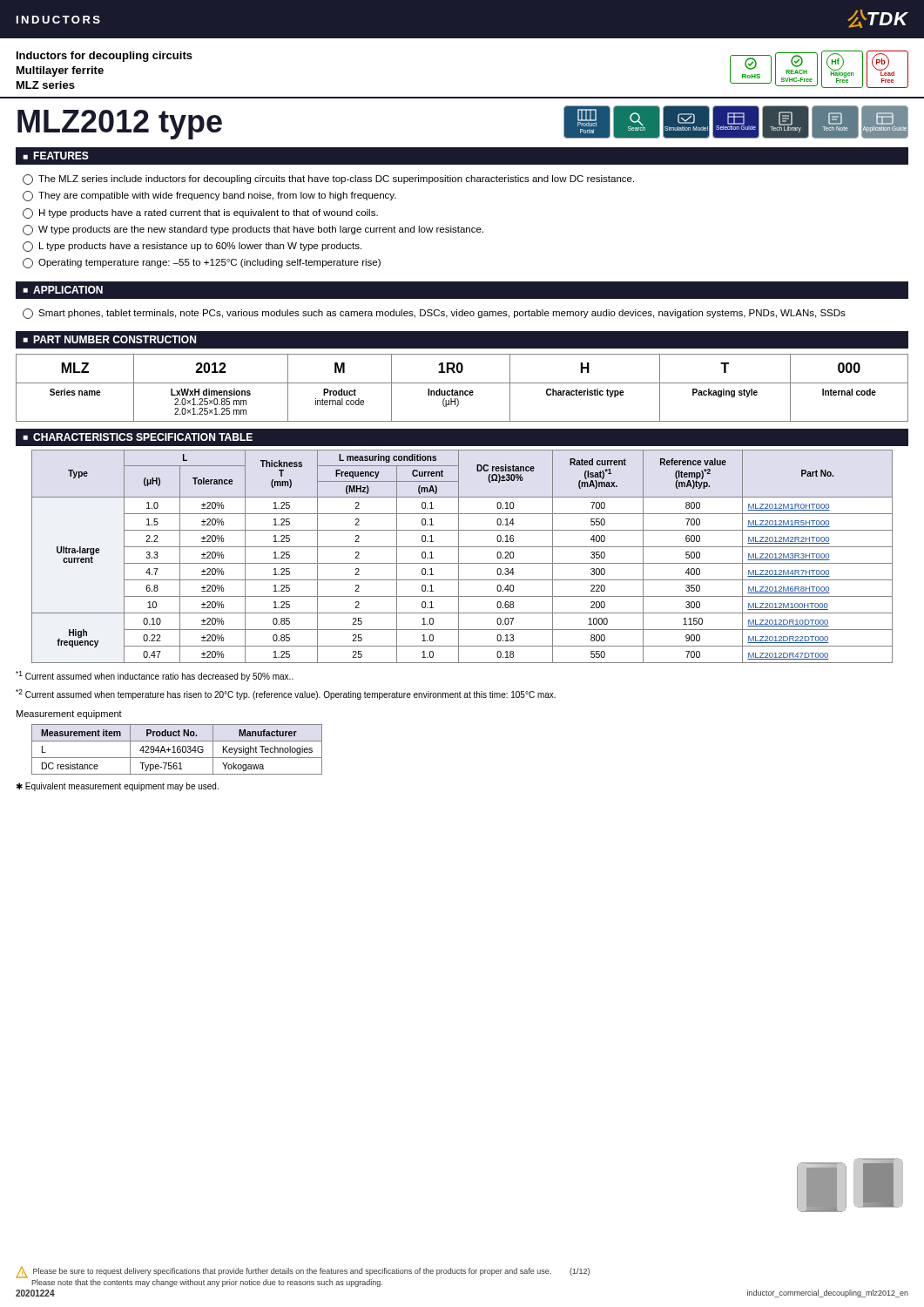This screenshot has width=924, height=1307.
Task: Find the table that mentions "Product internal code"
Action: click(462, 388)
